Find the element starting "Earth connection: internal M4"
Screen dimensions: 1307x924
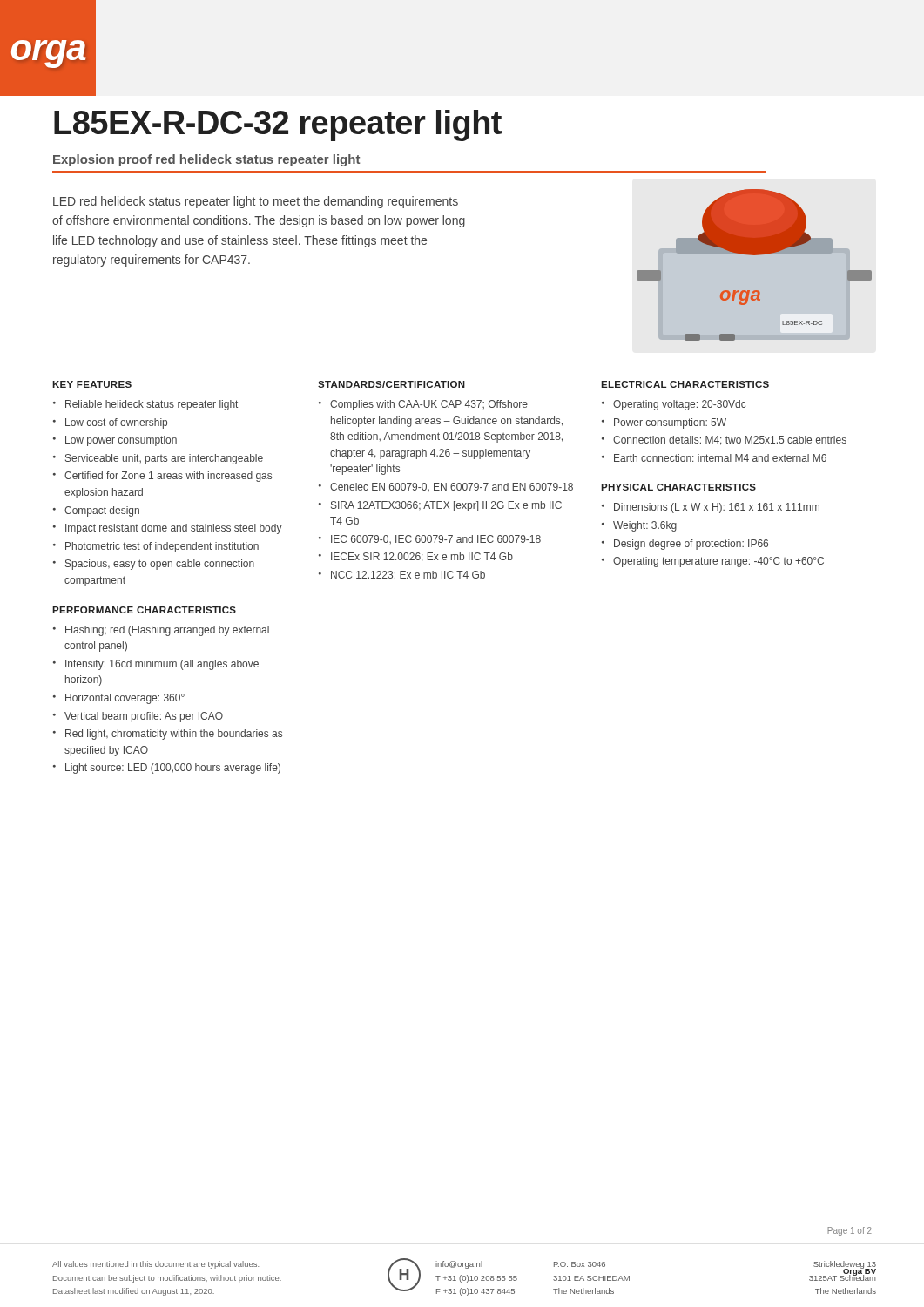coord(720,458)
